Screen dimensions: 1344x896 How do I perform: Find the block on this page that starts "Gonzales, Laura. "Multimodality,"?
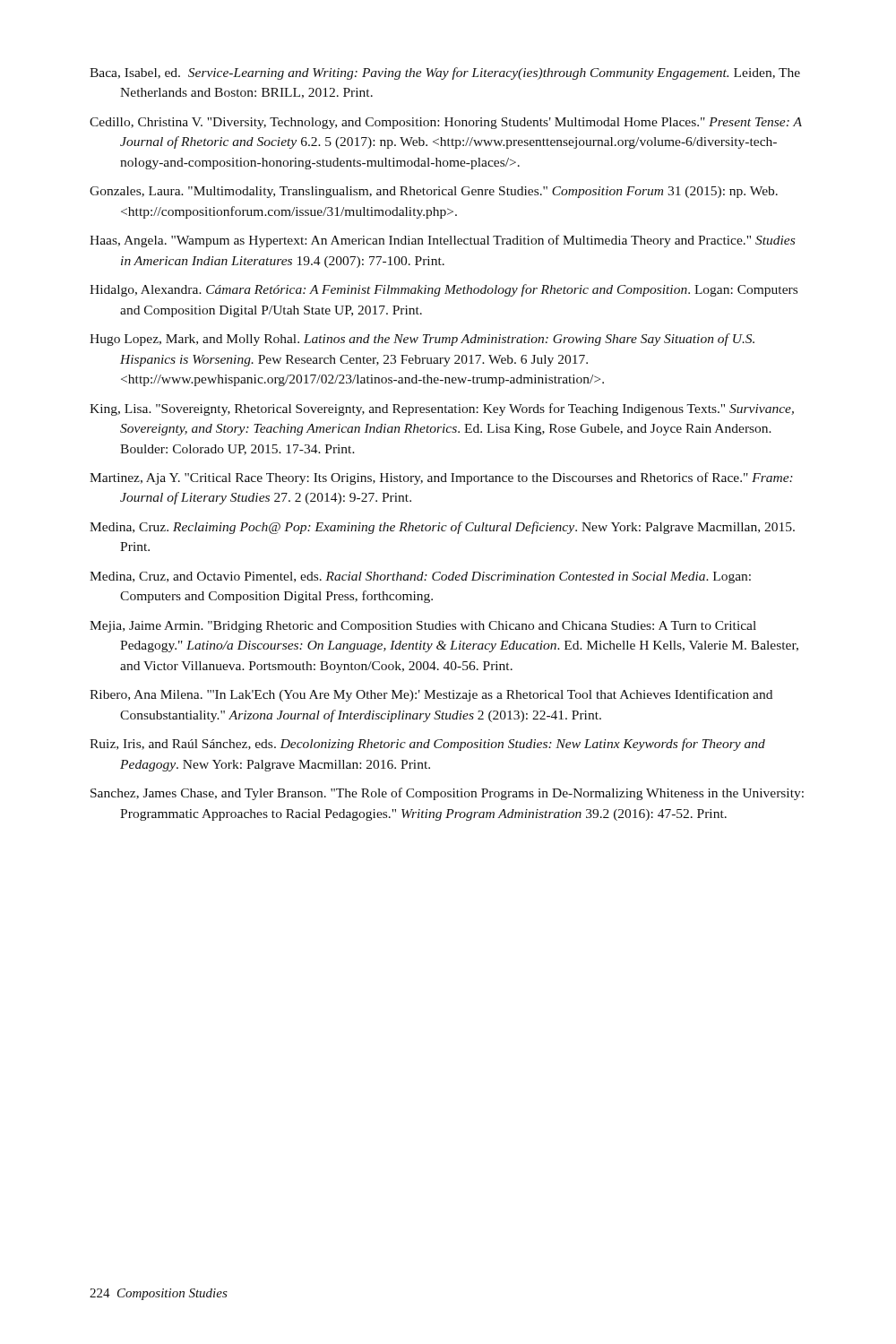tap(434, 201)
